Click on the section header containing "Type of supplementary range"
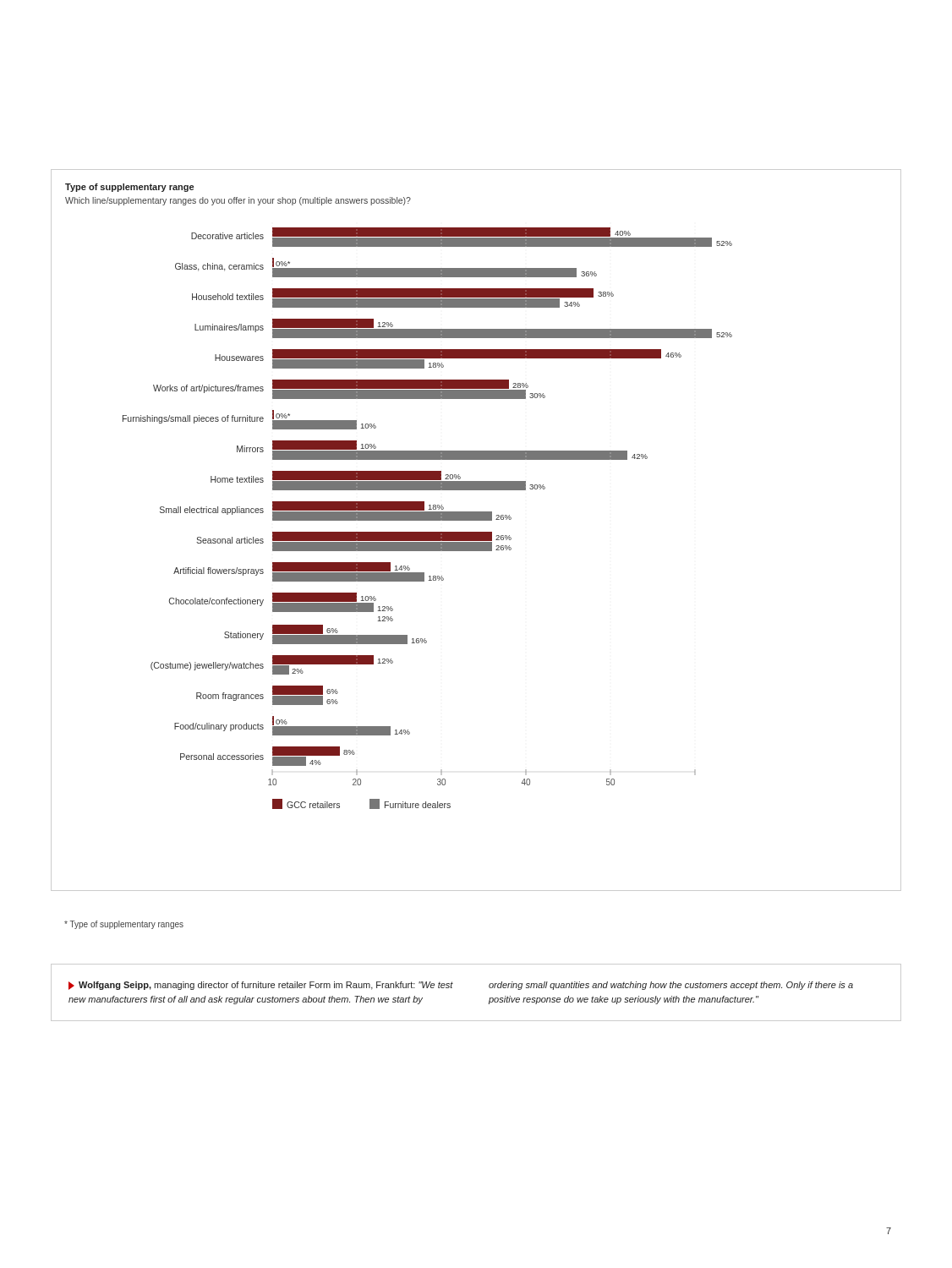The image size is (952, 1268). [x=130, y=187]
